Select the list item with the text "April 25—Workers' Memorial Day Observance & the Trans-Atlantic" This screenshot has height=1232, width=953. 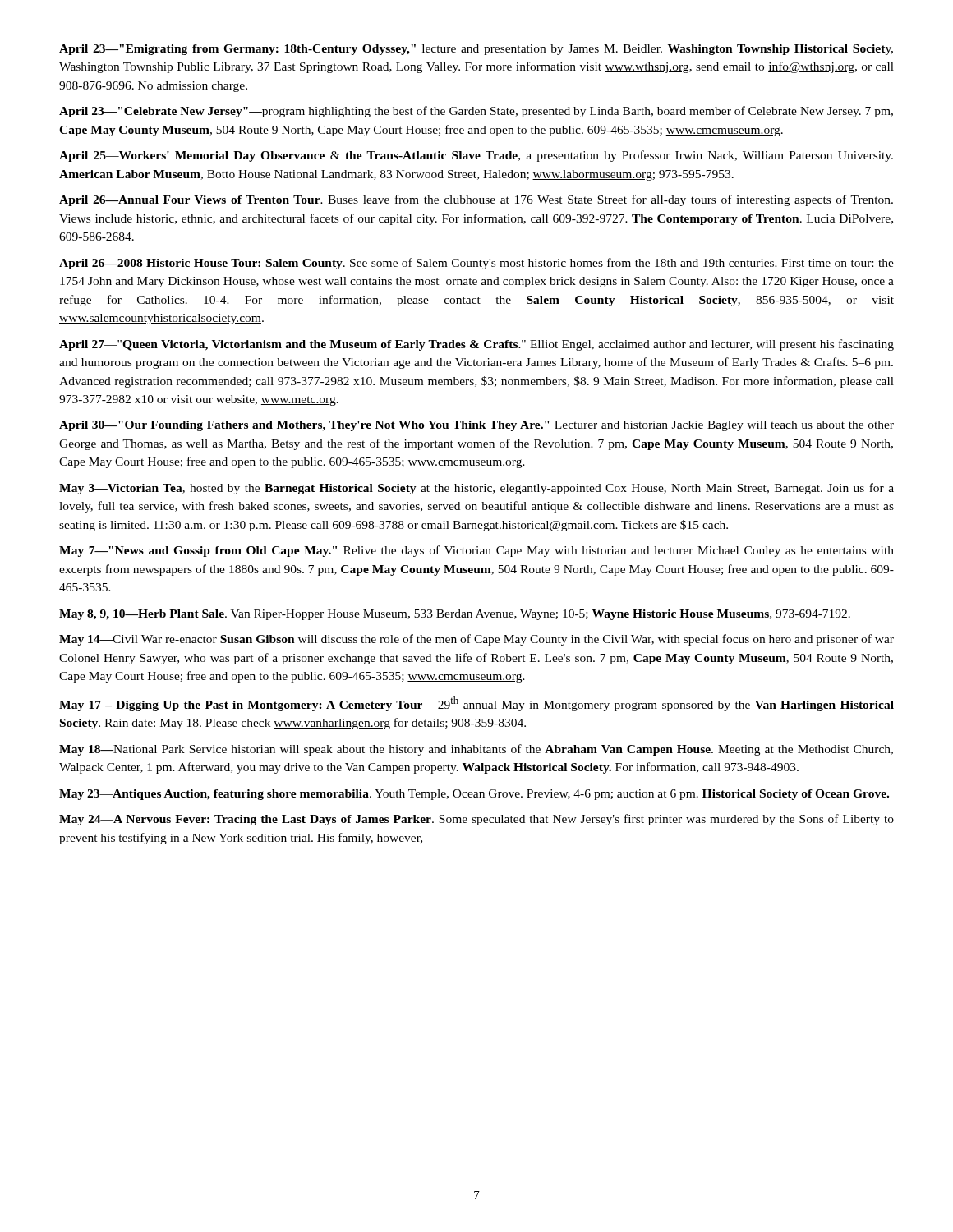476,165
